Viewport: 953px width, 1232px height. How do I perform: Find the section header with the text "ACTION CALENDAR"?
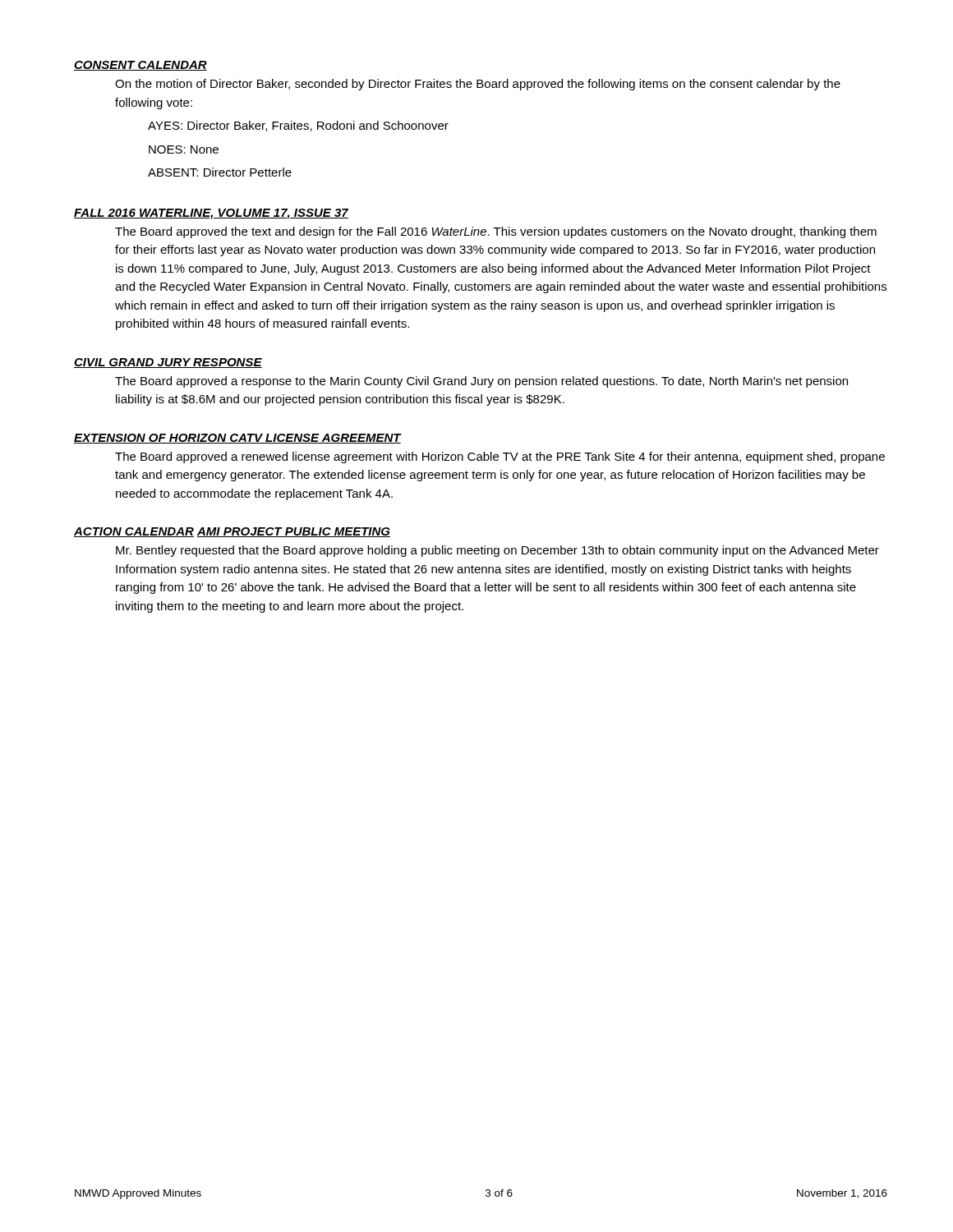[134, 531]
